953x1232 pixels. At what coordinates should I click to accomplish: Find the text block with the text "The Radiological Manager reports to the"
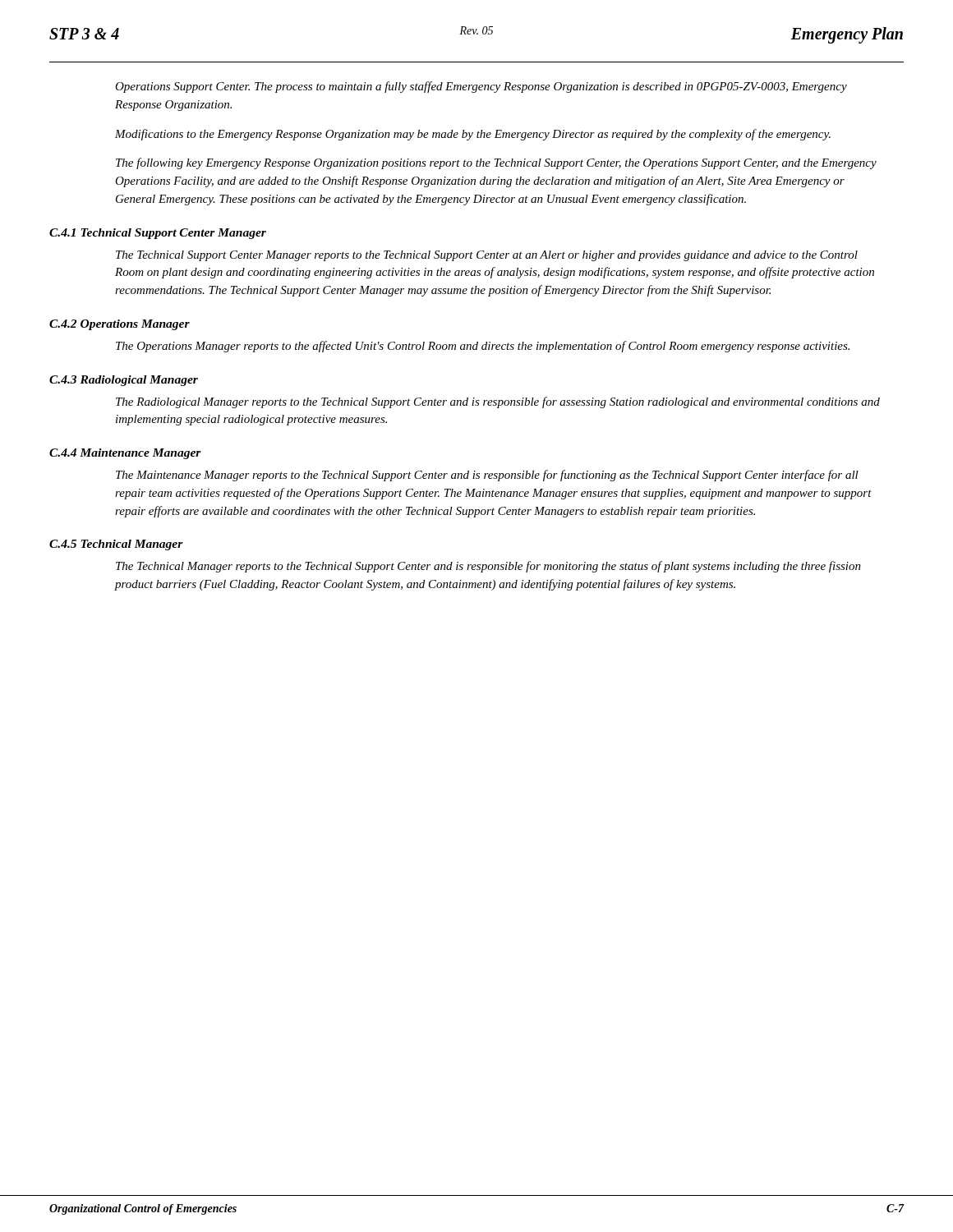(x=497, y=410)
